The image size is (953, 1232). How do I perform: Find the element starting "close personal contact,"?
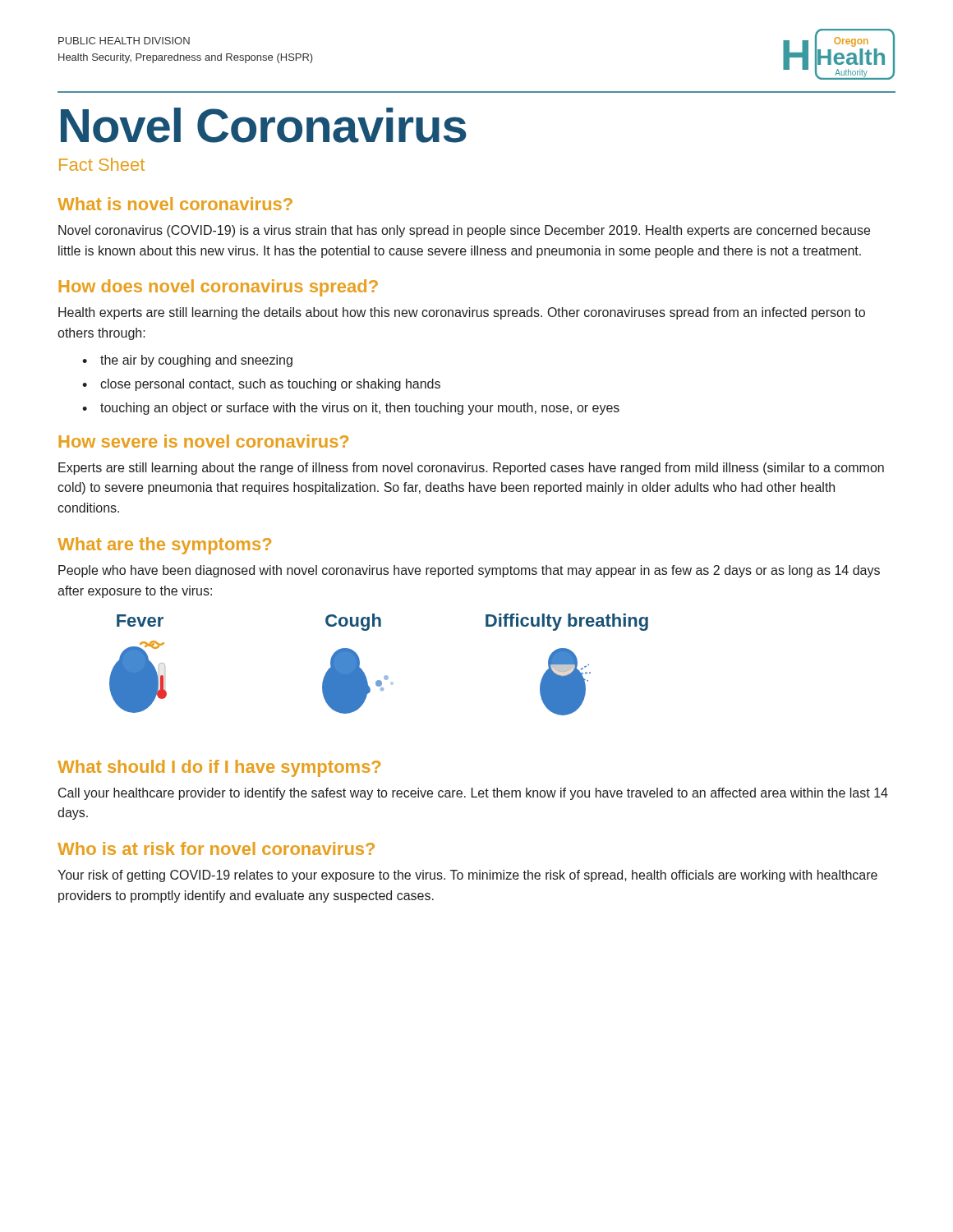click(x=271, y=384)
